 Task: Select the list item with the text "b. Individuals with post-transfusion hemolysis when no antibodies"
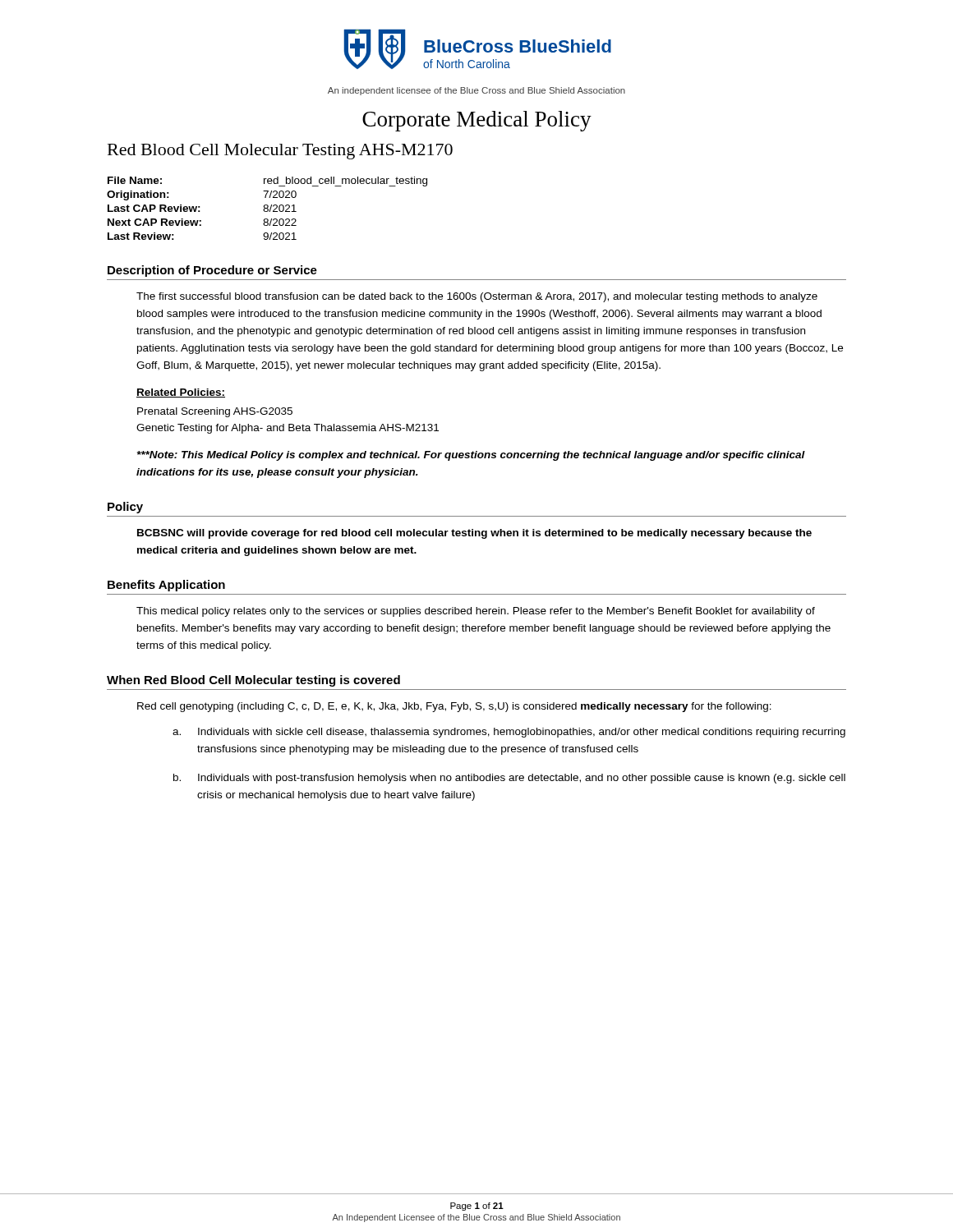click(509, 786)
